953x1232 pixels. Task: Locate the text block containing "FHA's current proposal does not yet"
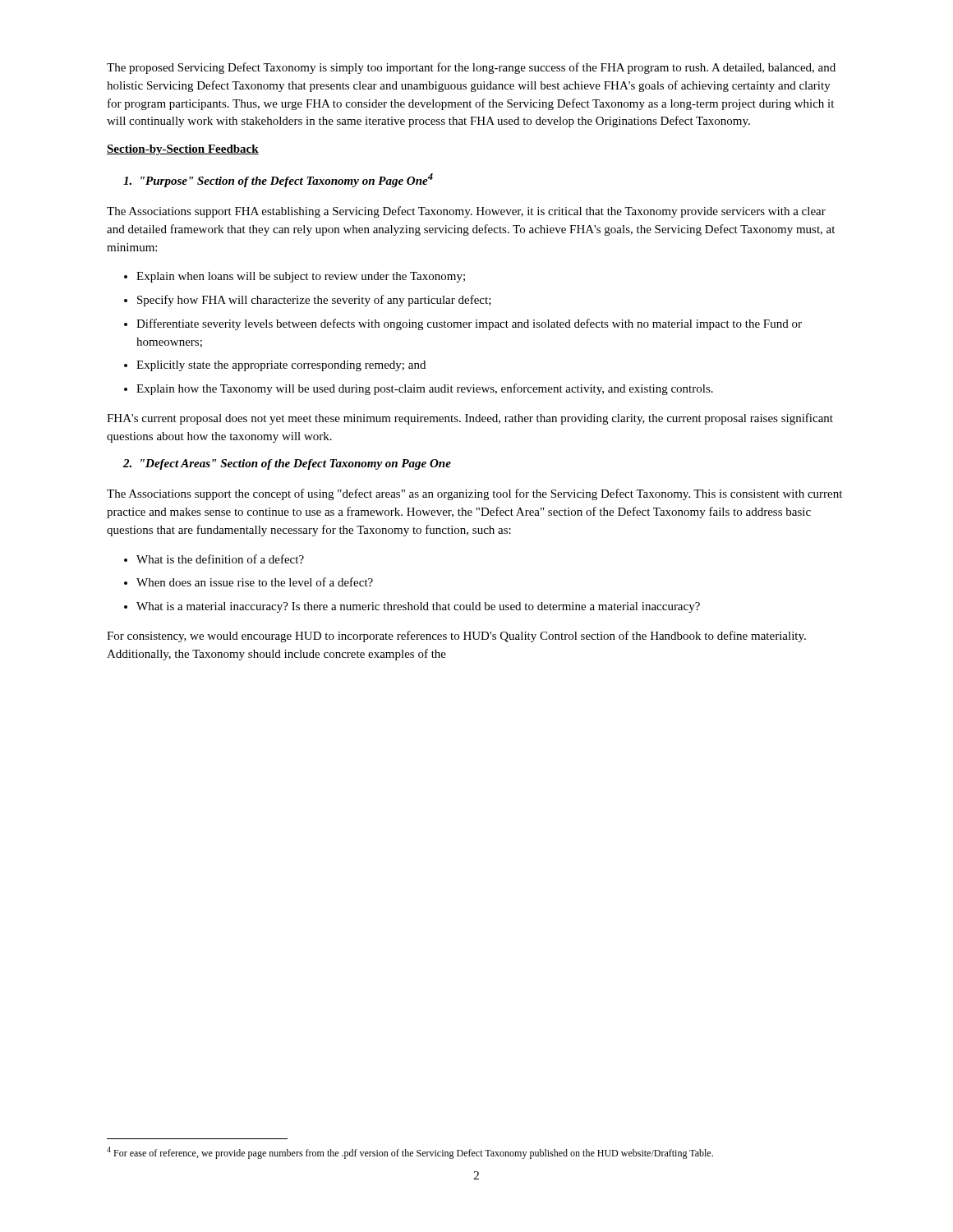click(476, 428)
